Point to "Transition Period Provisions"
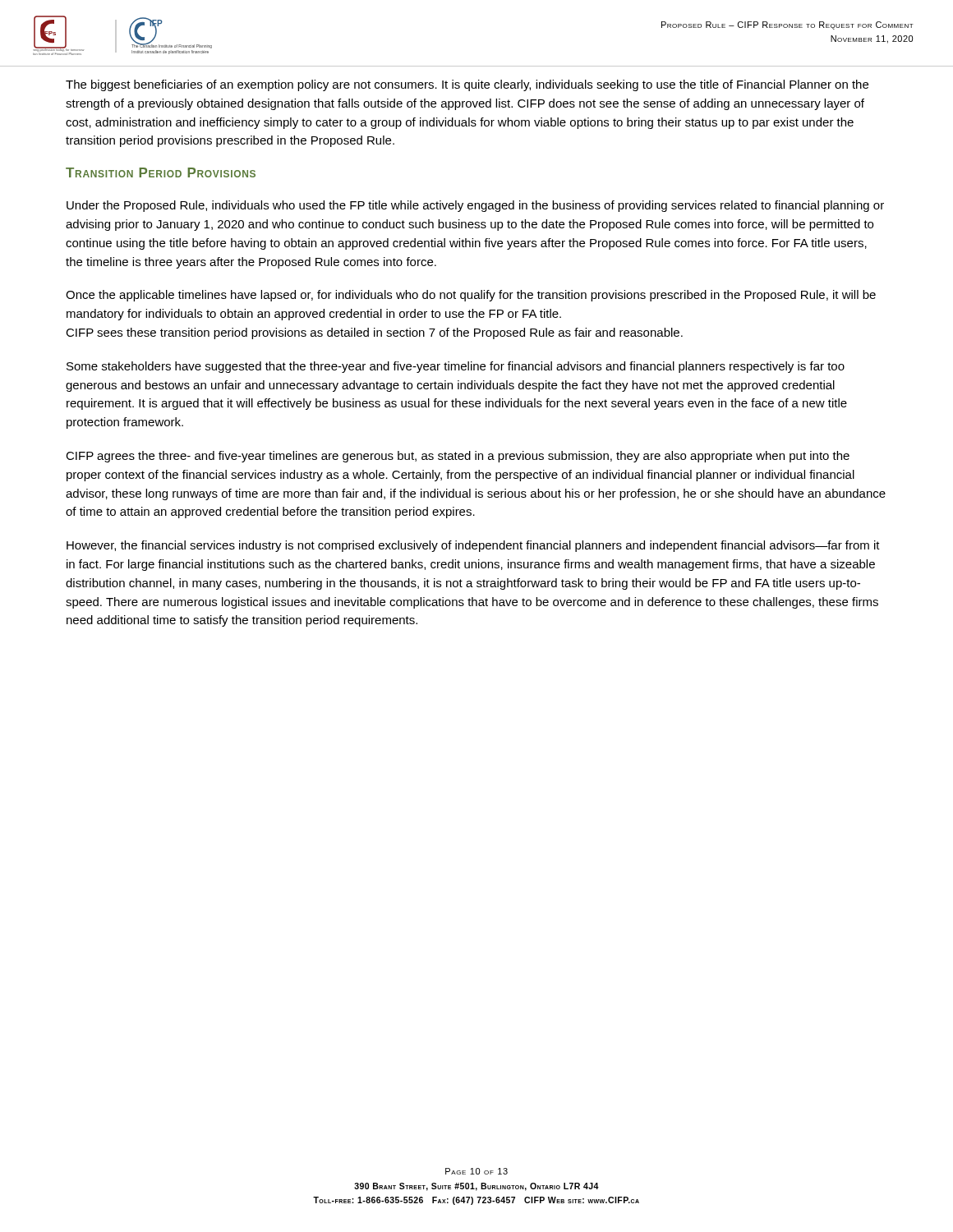 point(161,173)
